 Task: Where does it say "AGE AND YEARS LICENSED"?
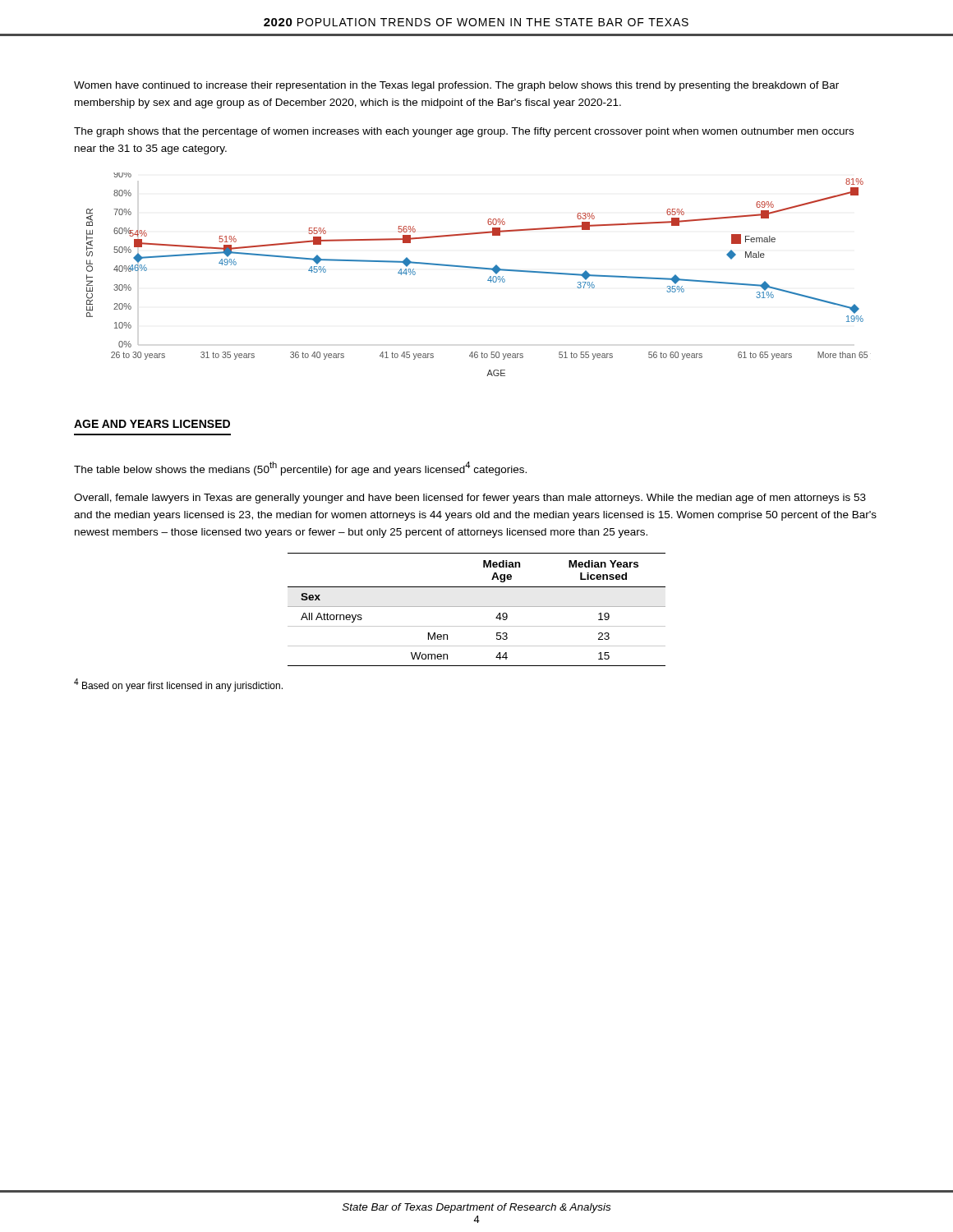tap(152, 424)
